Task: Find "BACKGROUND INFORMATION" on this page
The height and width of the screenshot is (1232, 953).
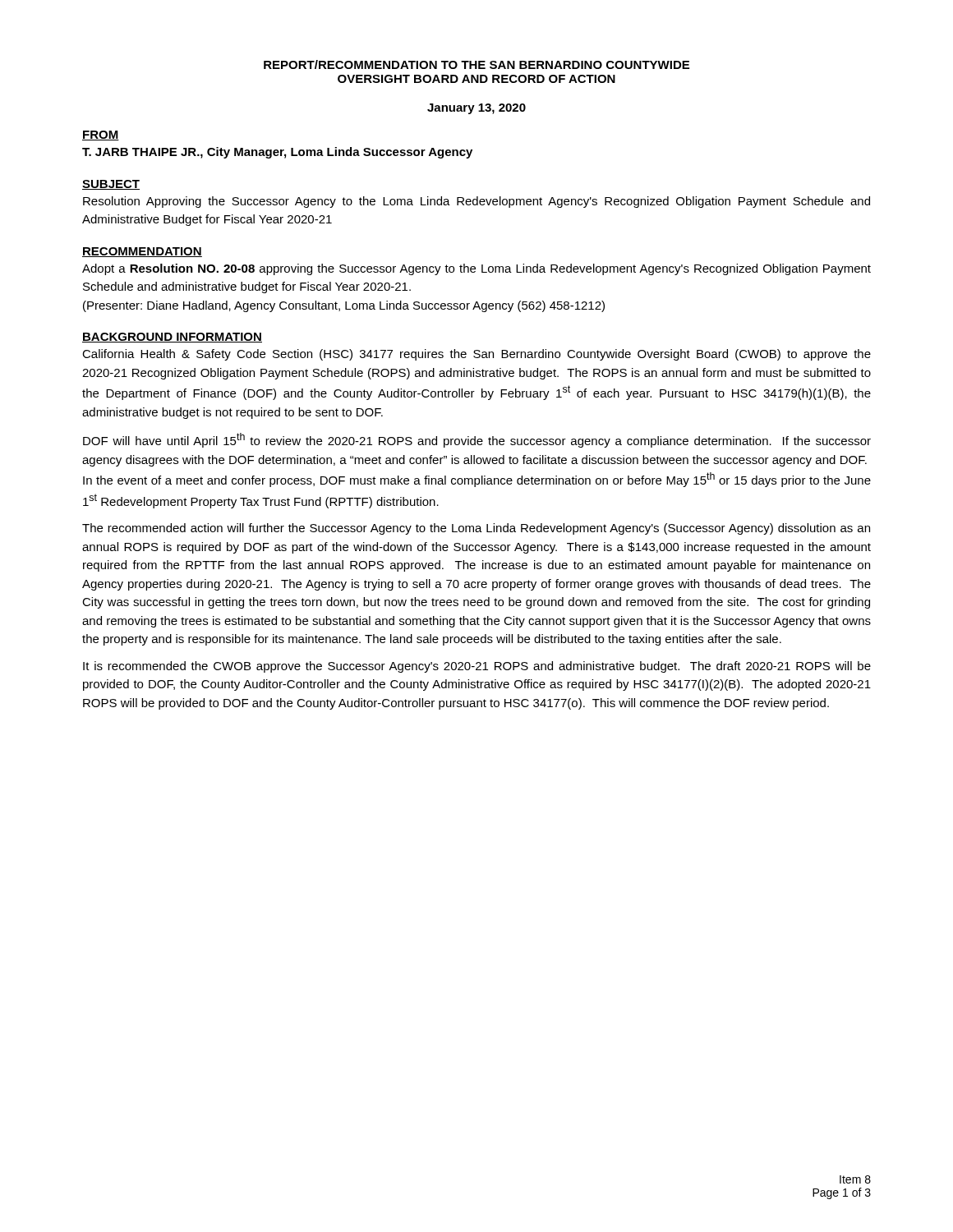Action: (172, 336)
